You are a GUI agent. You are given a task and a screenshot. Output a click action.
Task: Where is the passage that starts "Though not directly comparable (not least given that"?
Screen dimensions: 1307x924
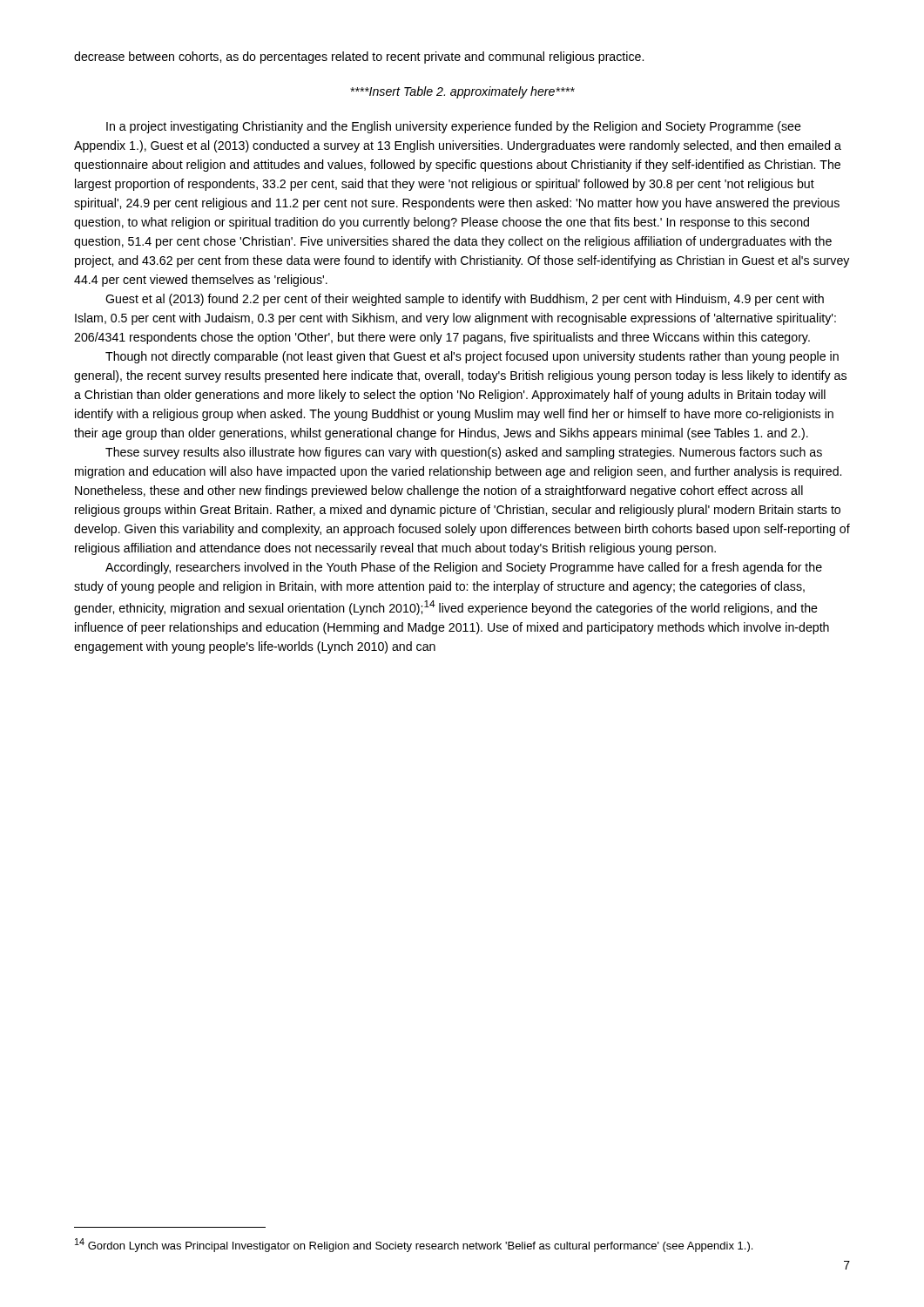coord(462,395)
